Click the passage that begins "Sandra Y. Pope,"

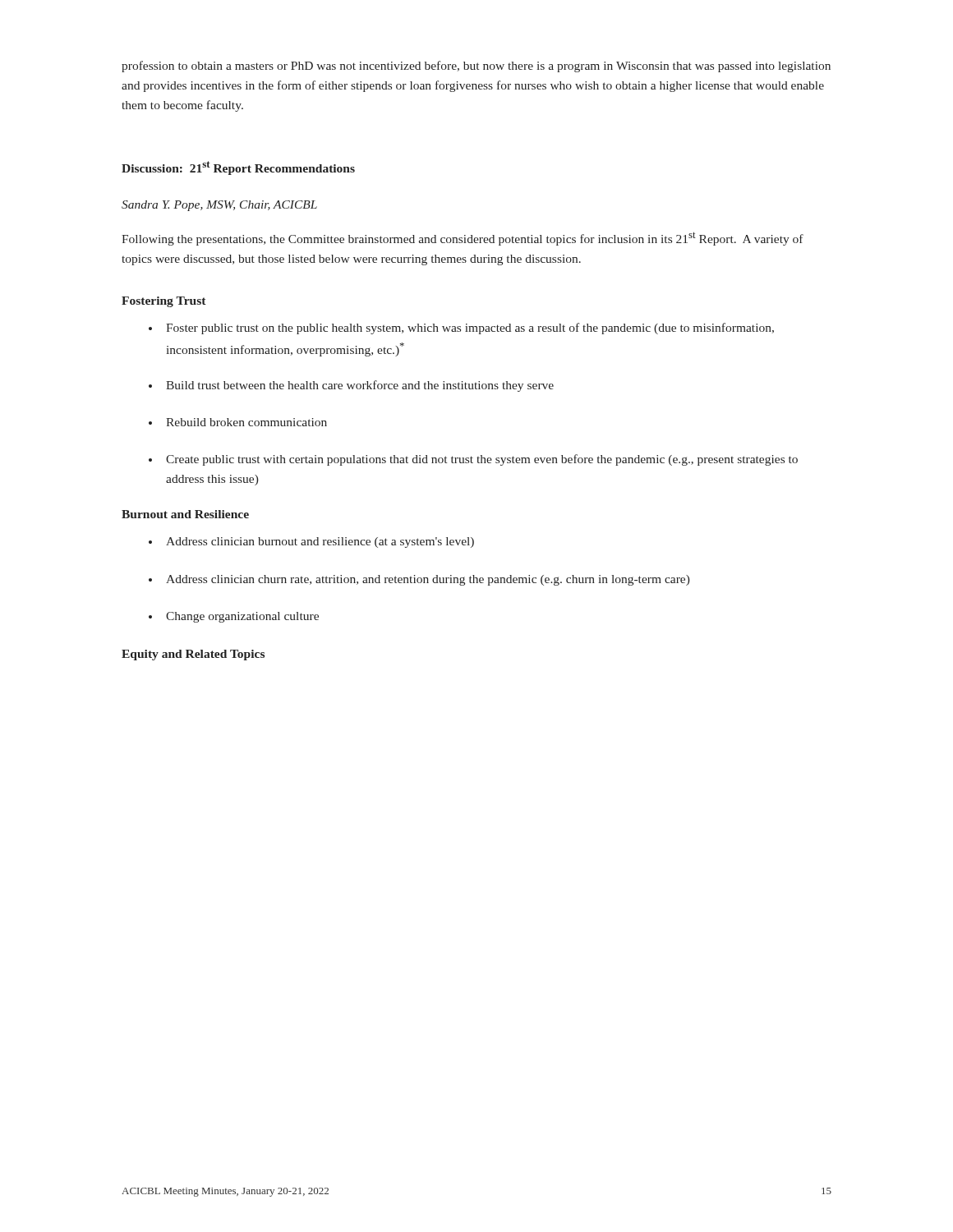[x=220, y=204]
